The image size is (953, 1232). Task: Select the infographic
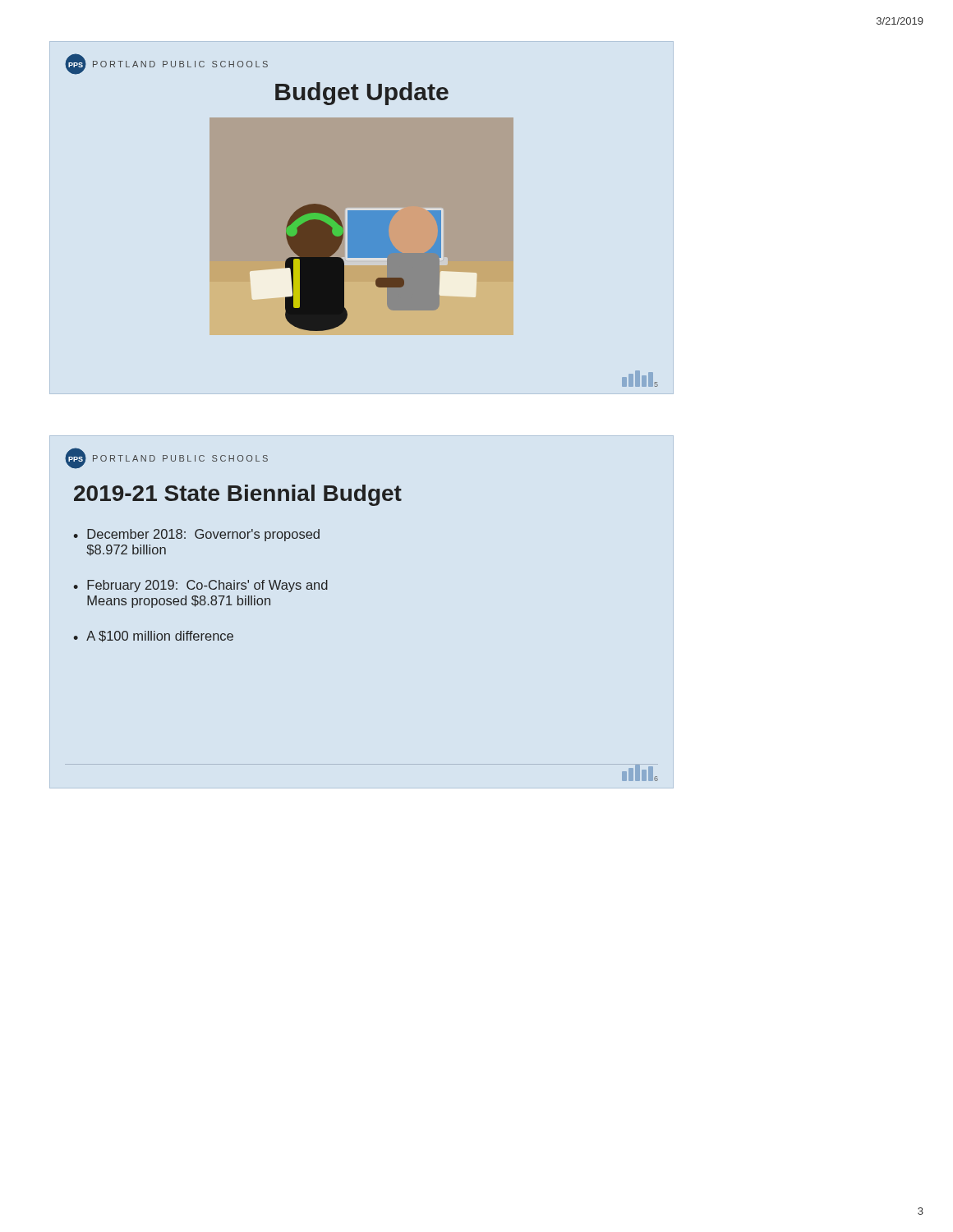coord(361,218)
